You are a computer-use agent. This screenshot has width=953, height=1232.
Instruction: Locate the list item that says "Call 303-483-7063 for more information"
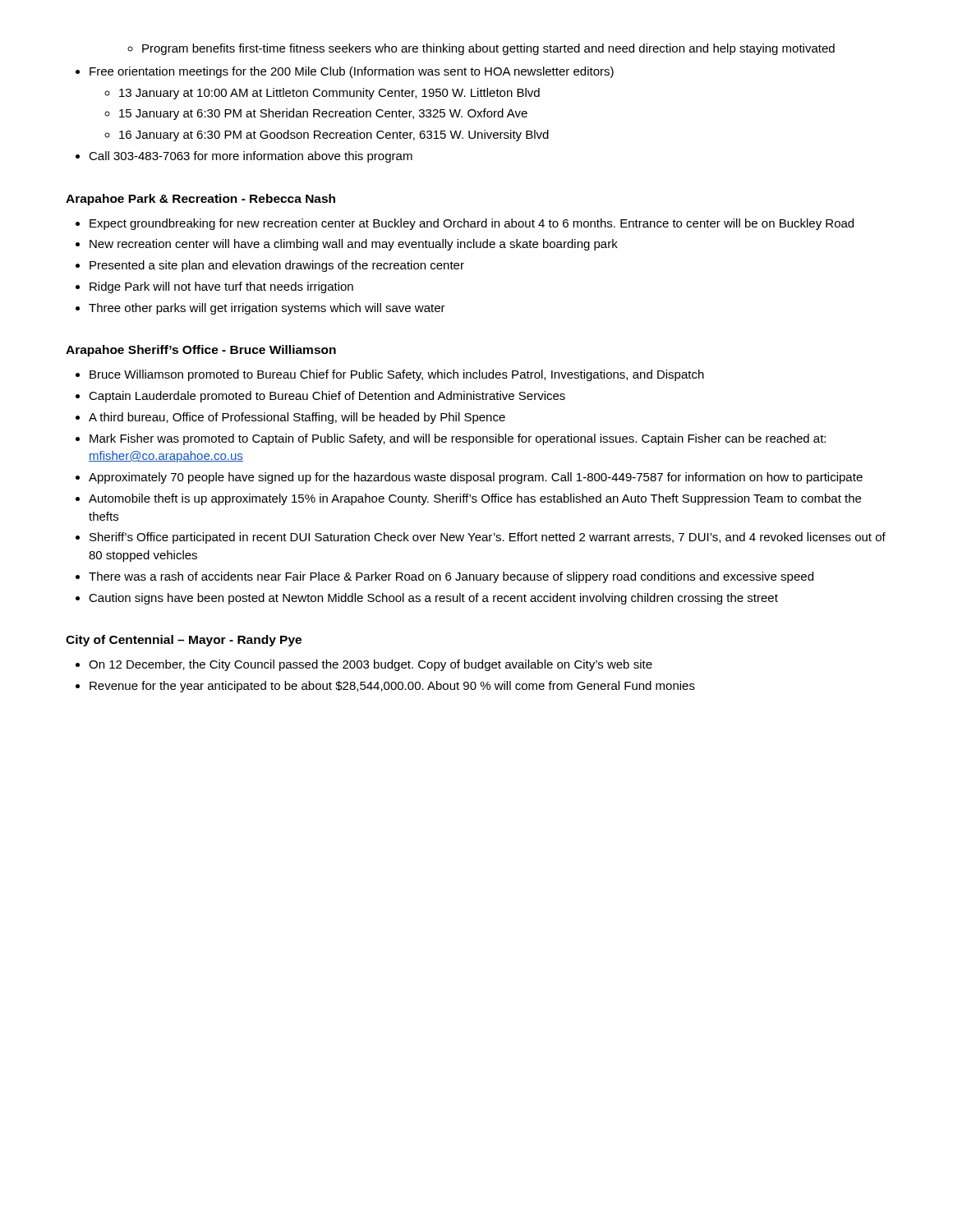point(251,157)
